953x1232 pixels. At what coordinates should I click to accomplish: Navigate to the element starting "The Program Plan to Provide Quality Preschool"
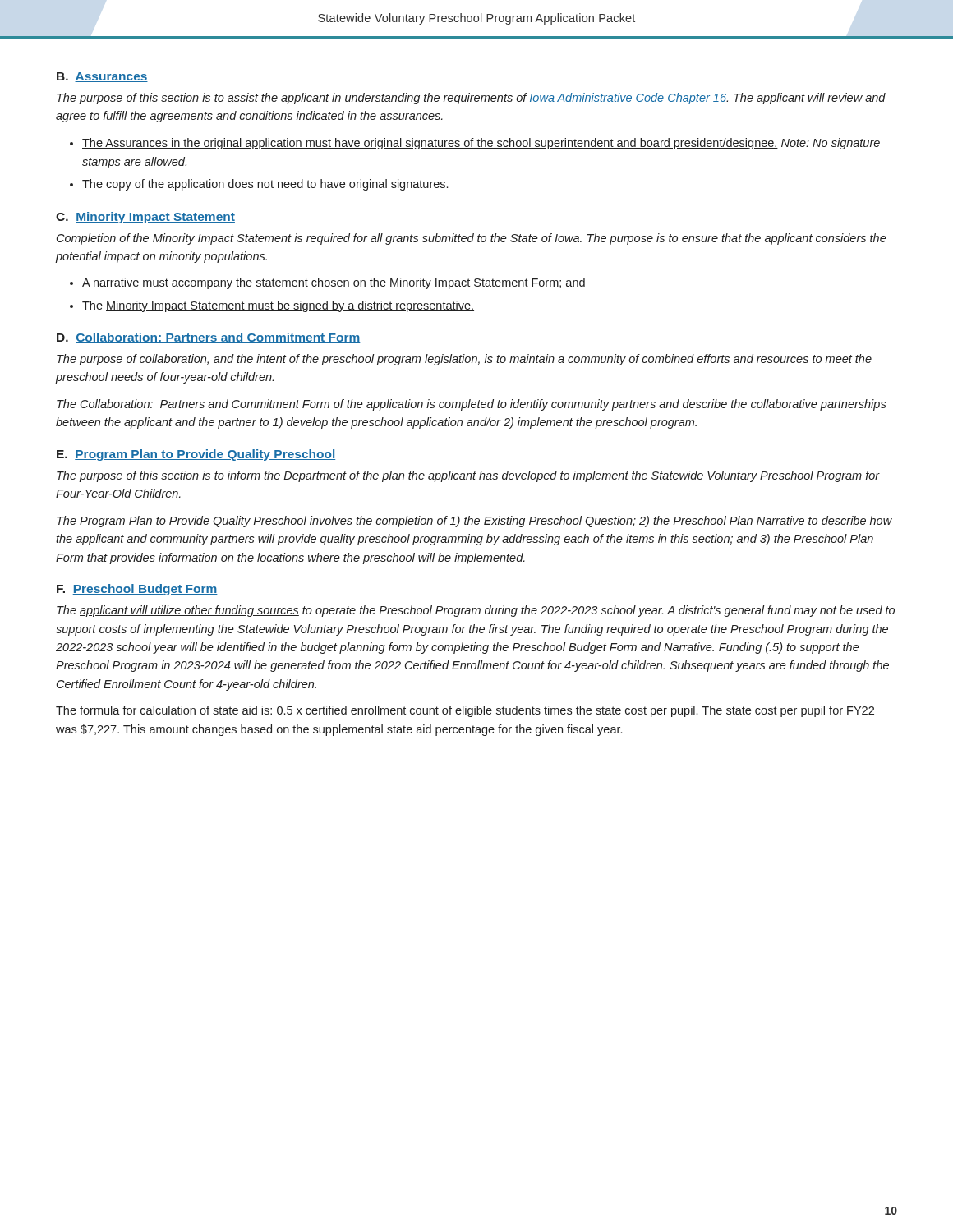474,539
